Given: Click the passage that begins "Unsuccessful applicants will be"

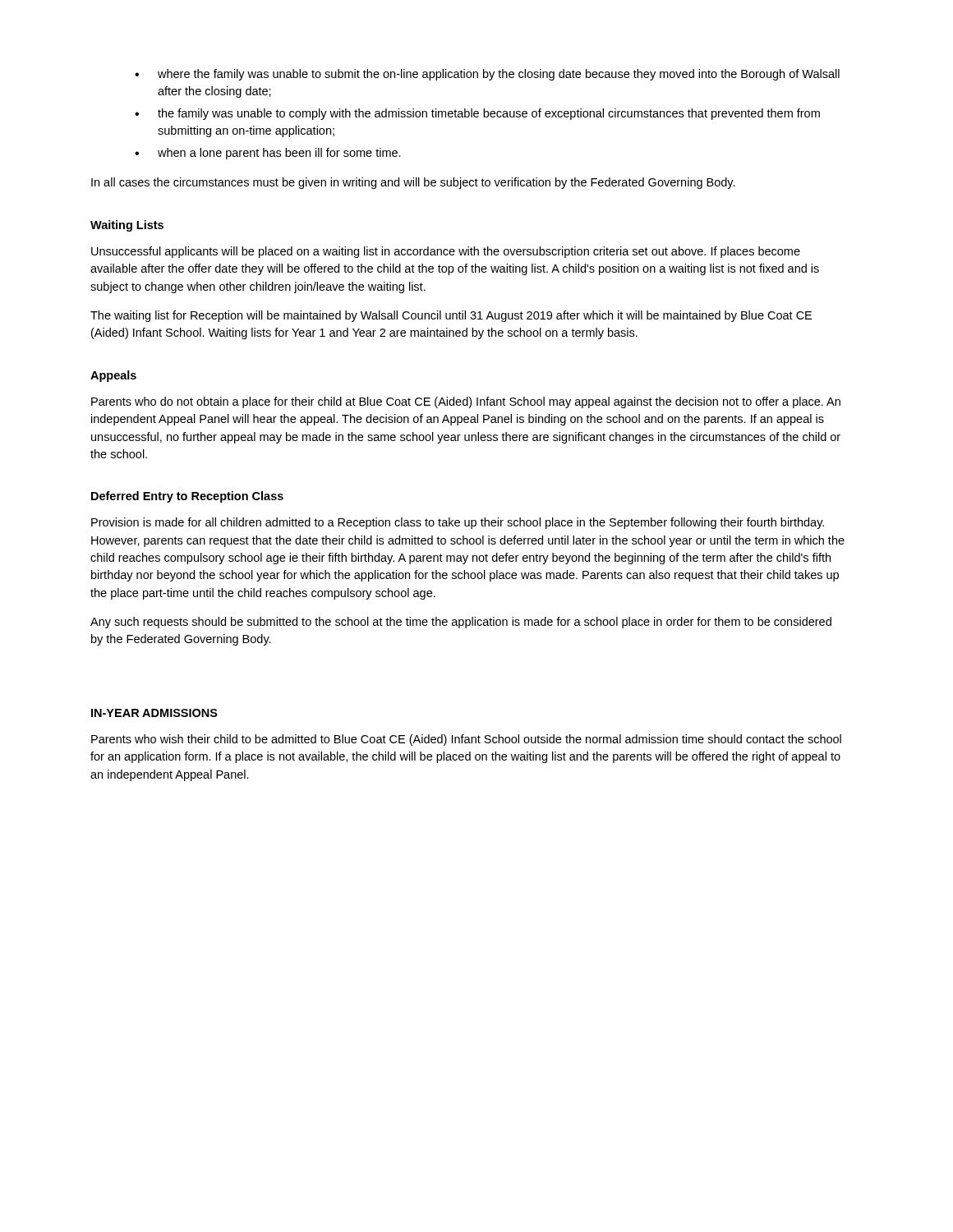Looking at the screenshot, I should pyautogui.click(x=455, y=269).
